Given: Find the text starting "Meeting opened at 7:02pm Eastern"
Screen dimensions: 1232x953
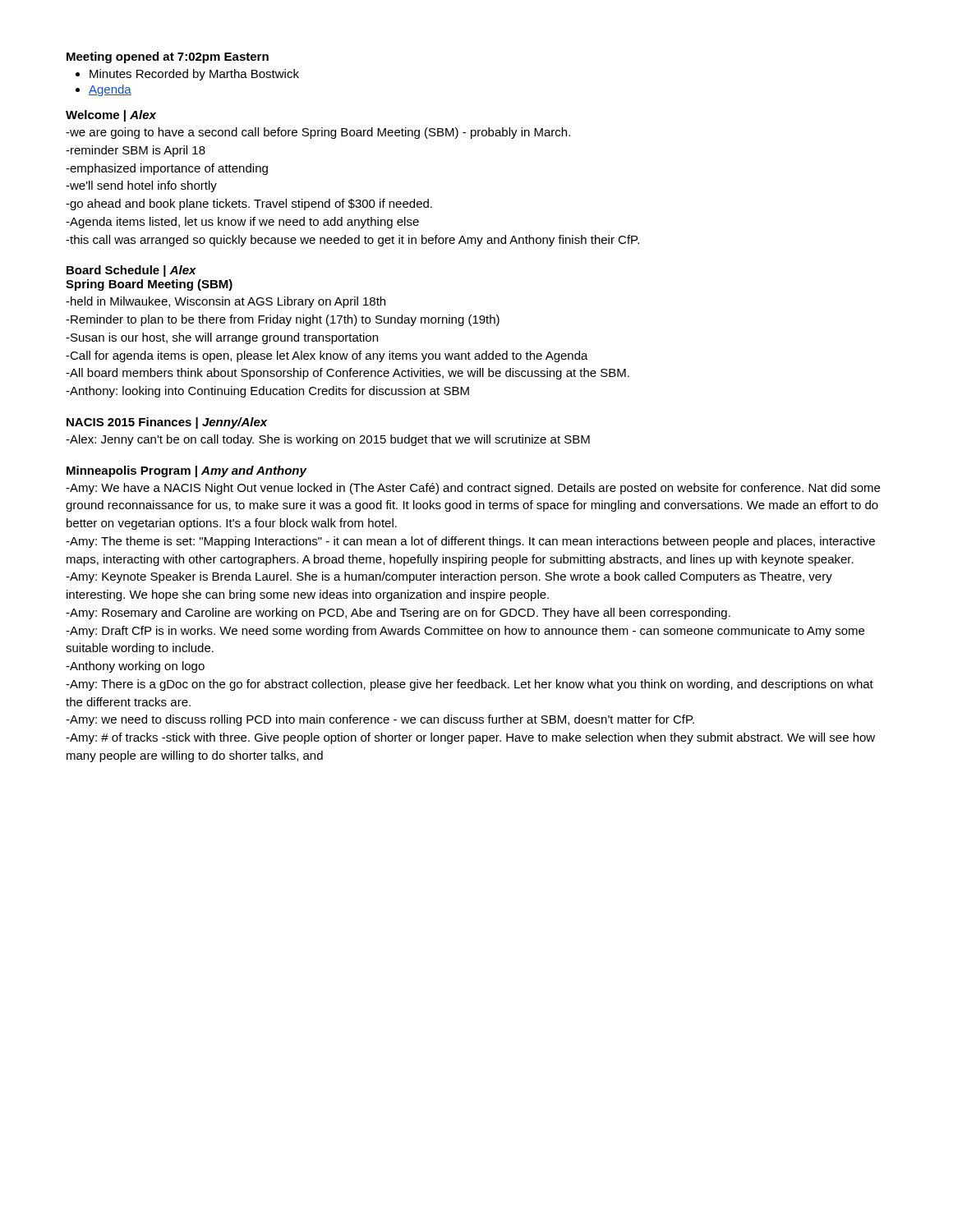Looking at the screenshot, I should [167, 56].
